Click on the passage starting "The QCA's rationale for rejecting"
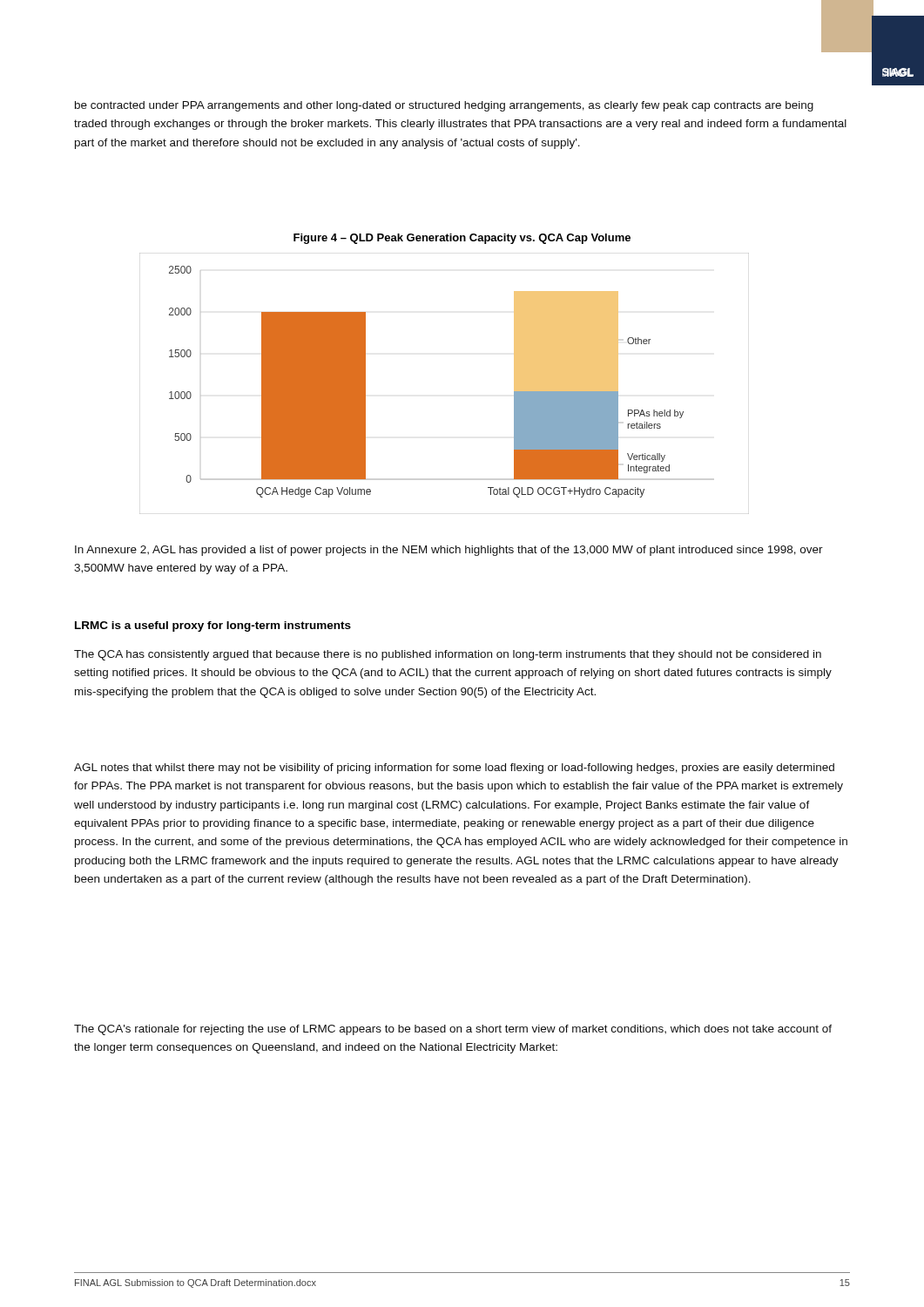The image size is (924, 1307). pos(453,1038)
